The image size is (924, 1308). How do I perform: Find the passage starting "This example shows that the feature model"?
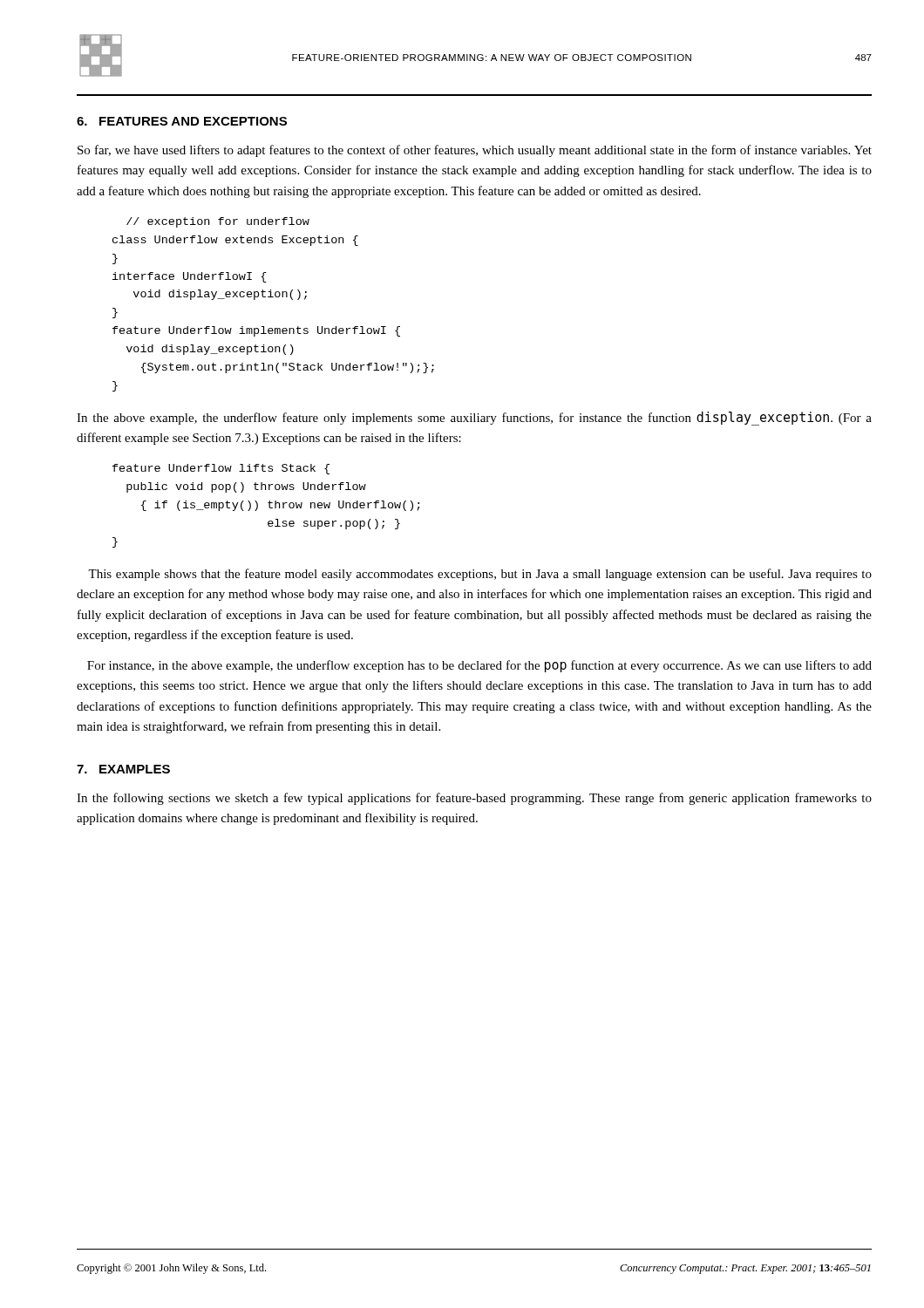tap(474, 604)
